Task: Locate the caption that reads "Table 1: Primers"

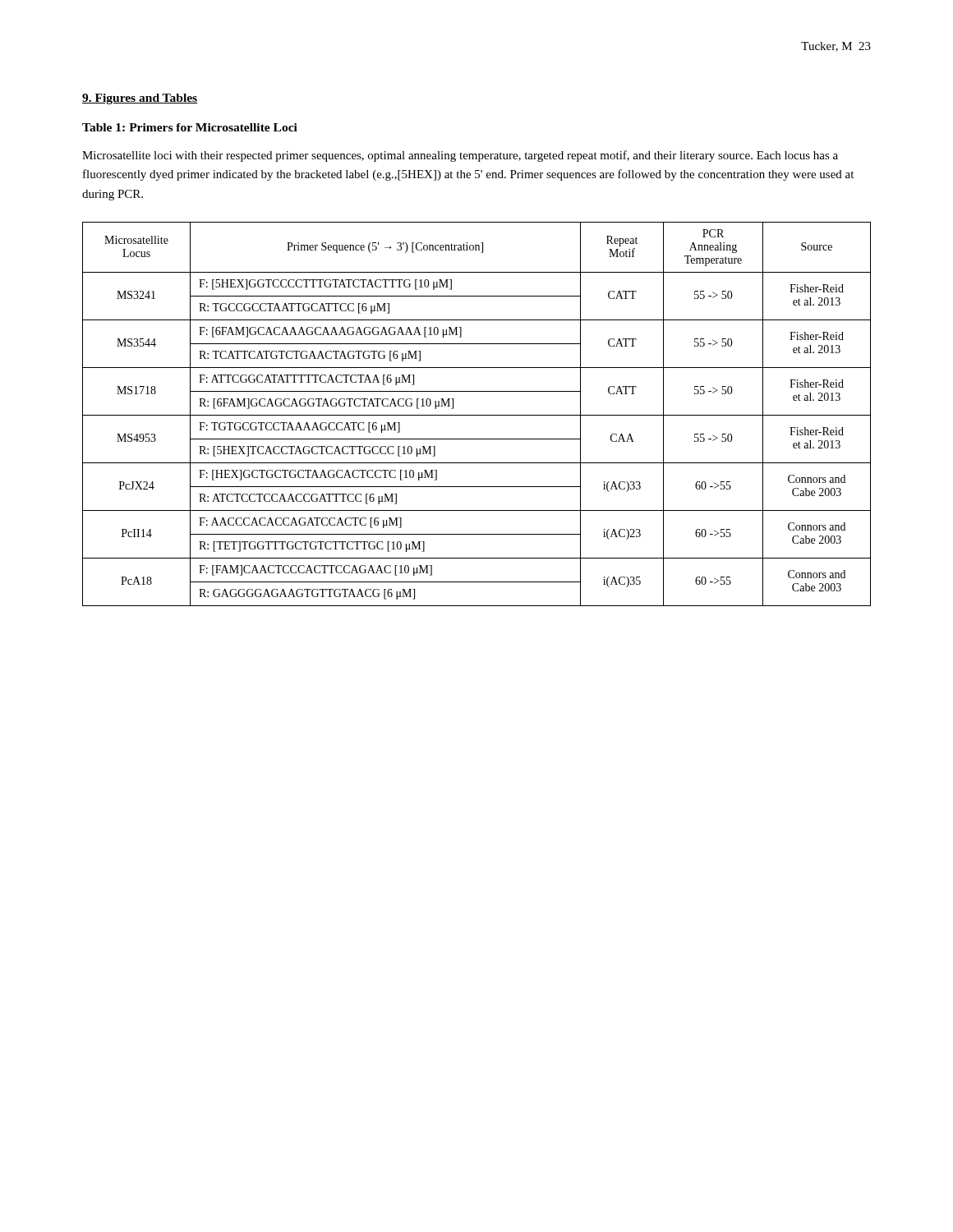Action: 190,127
